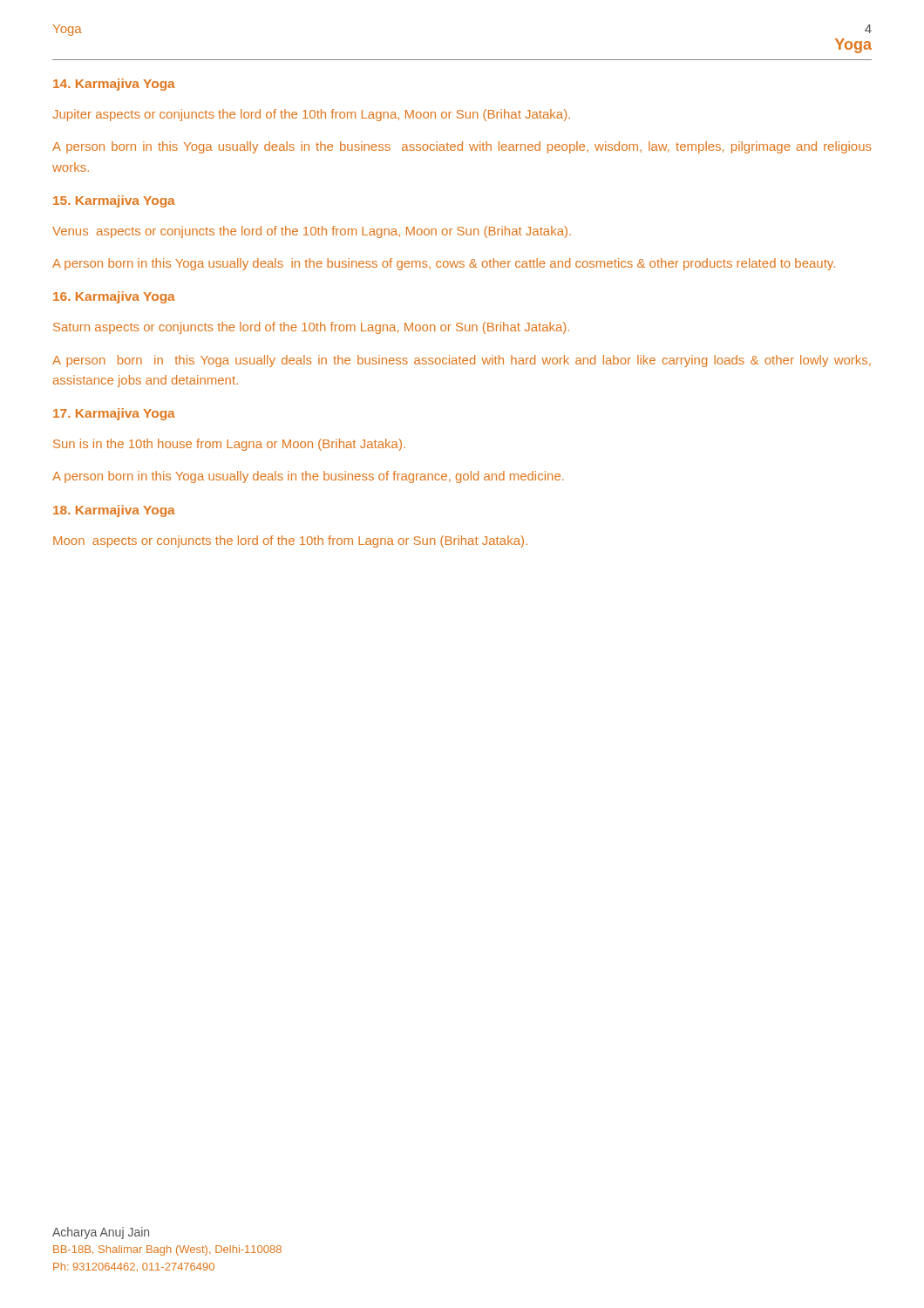Screen dimensions: 1308x924
Task: Click on the section header with the text "14. Karmajiva Yoga"
Action: (x=114, y=83)
